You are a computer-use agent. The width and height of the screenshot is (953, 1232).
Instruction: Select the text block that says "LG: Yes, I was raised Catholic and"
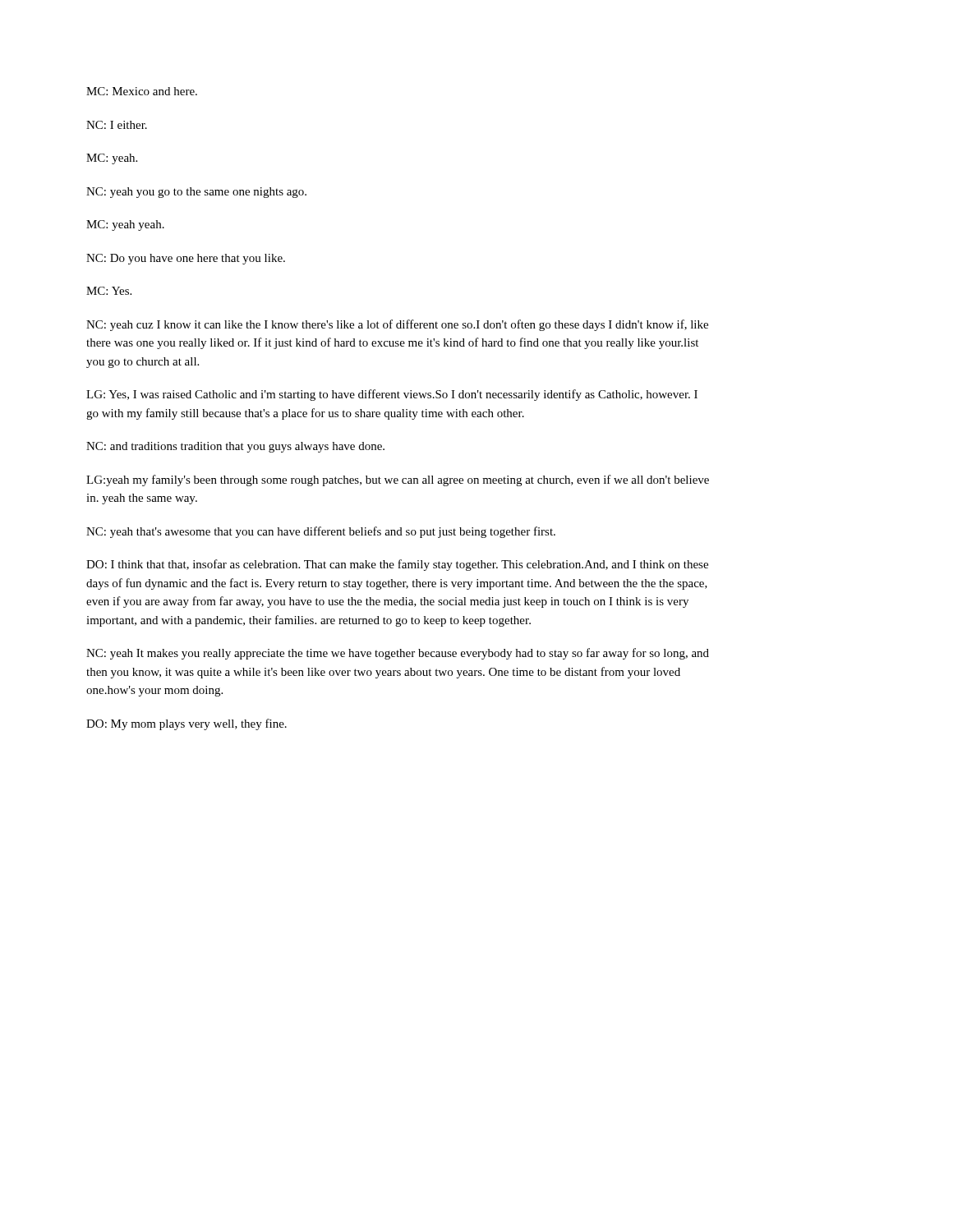click(392, 403)
